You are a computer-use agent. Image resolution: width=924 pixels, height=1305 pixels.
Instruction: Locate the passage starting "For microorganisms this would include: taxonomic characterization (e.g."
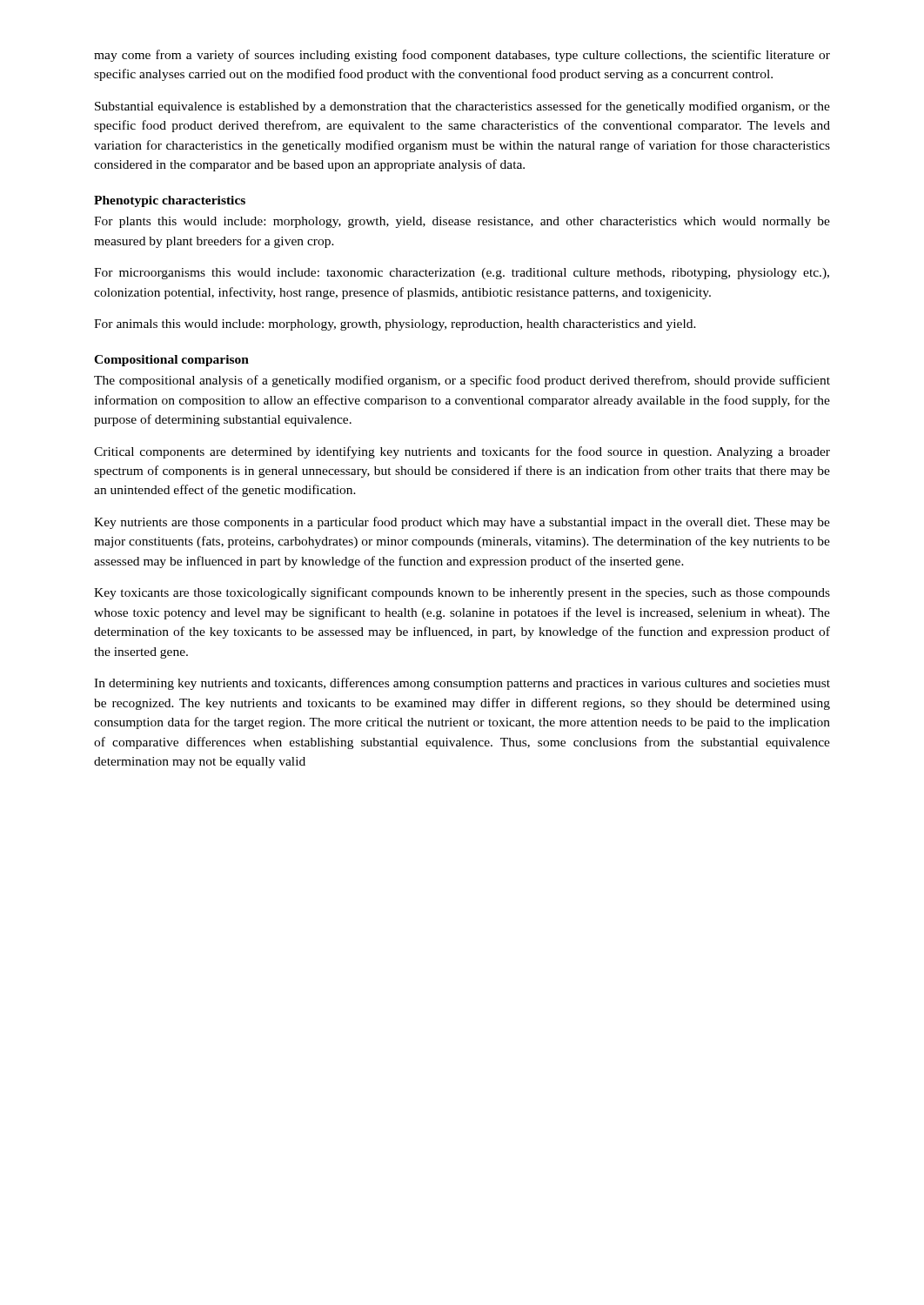pyautogui.click(x=462, y=282)
